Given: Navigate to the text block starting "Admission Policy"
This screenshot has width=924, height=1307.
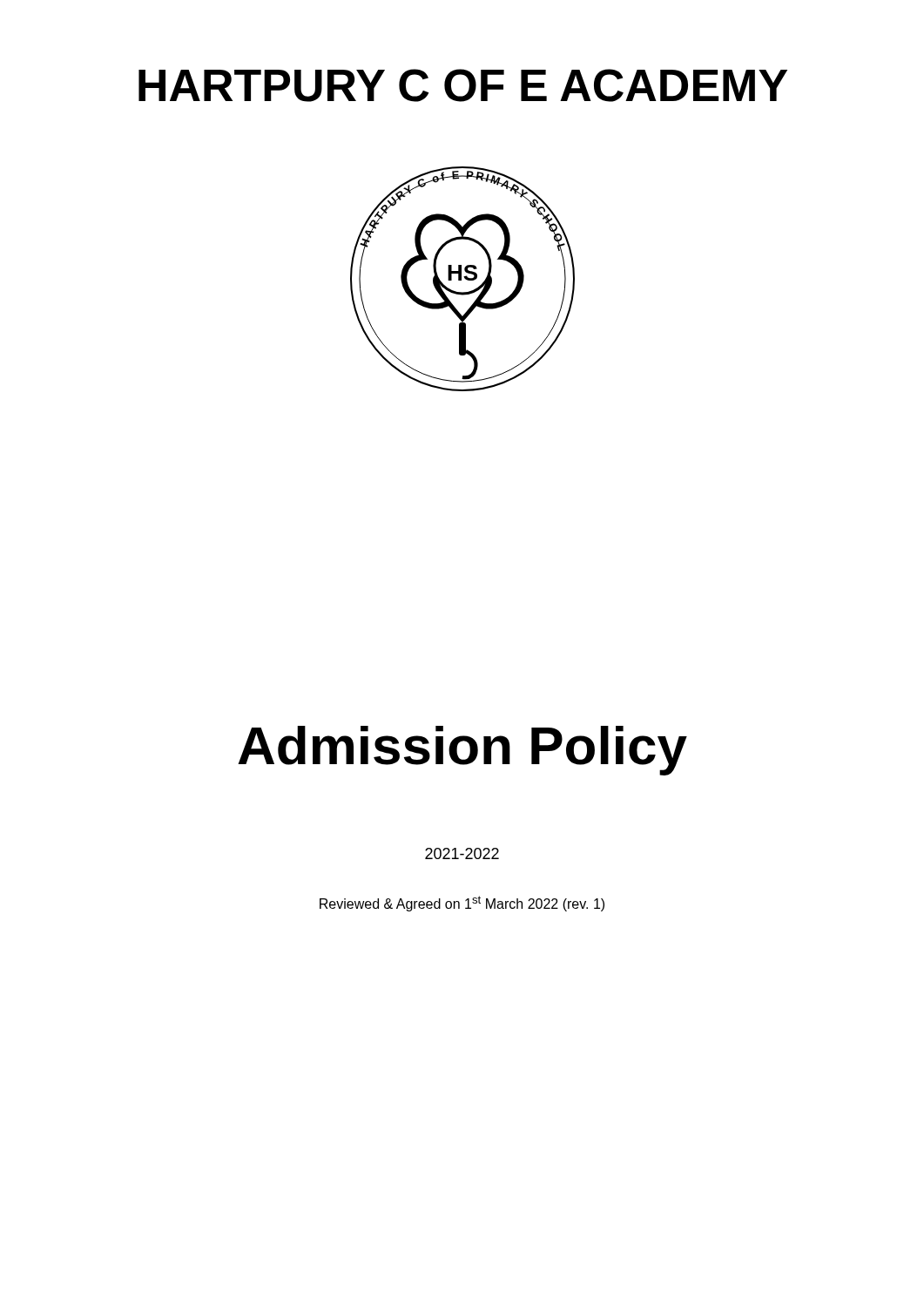Looking at the screenshot, I should tap(462, 745).
